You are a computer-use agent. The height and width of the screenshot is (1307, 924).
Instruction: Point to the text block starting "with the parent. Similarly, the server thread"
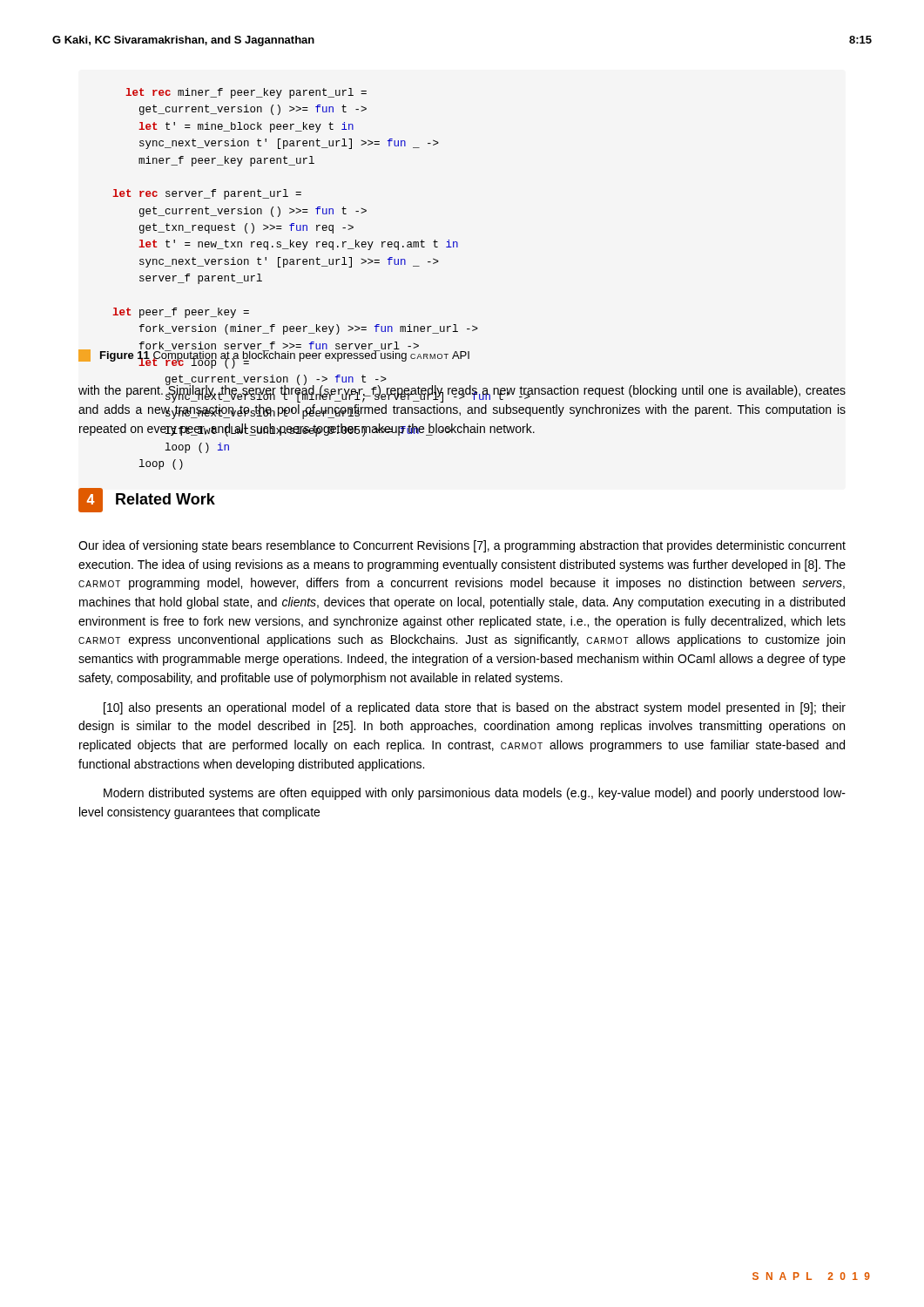click(462, 409)
